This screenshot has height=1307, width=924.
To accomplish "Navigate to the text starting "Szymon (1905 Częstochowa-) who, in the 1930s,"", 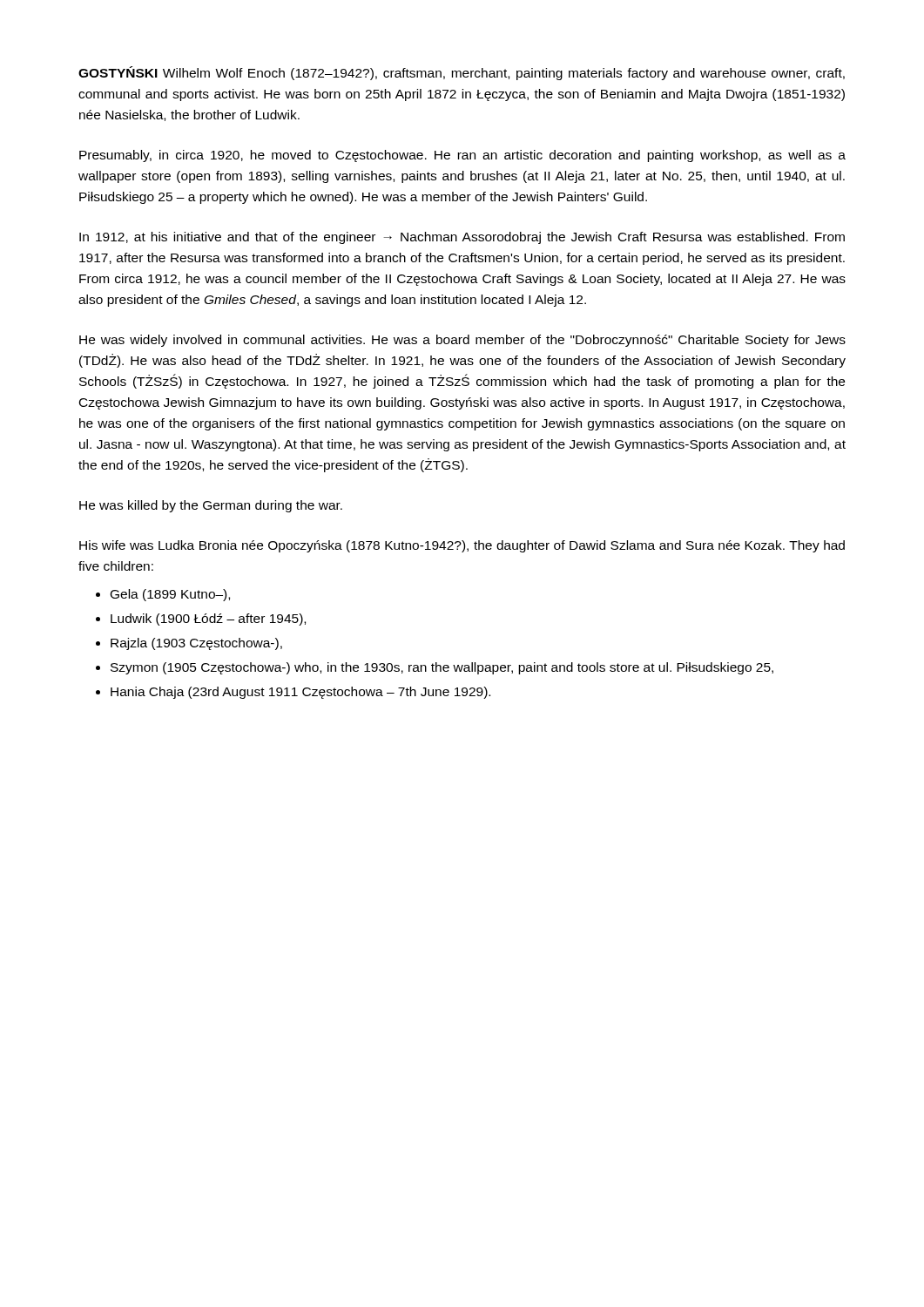I will tap(442, 667).
